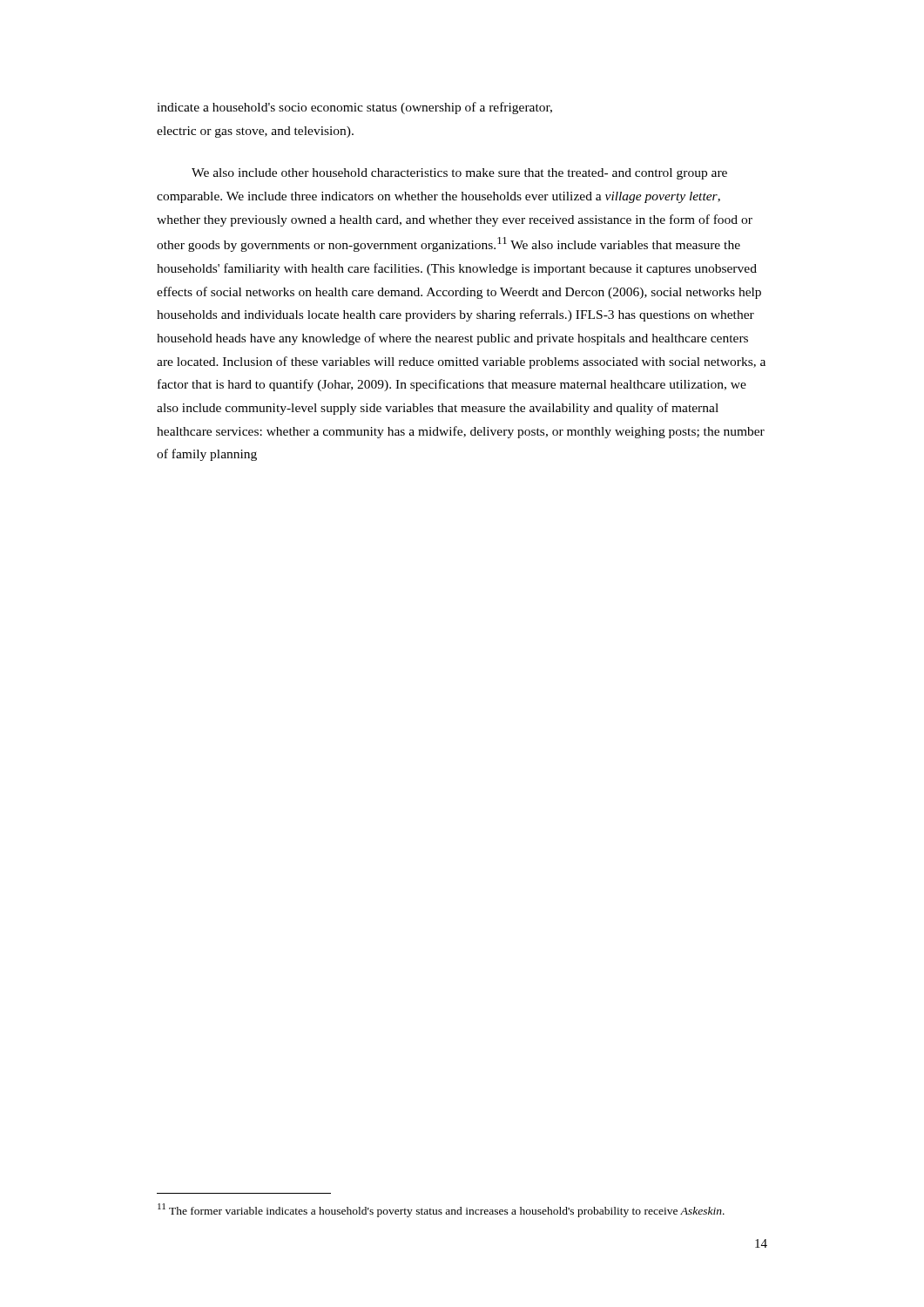
Task: Point to the block beginning "indicate a household's socio"
Action: point(355,118)
